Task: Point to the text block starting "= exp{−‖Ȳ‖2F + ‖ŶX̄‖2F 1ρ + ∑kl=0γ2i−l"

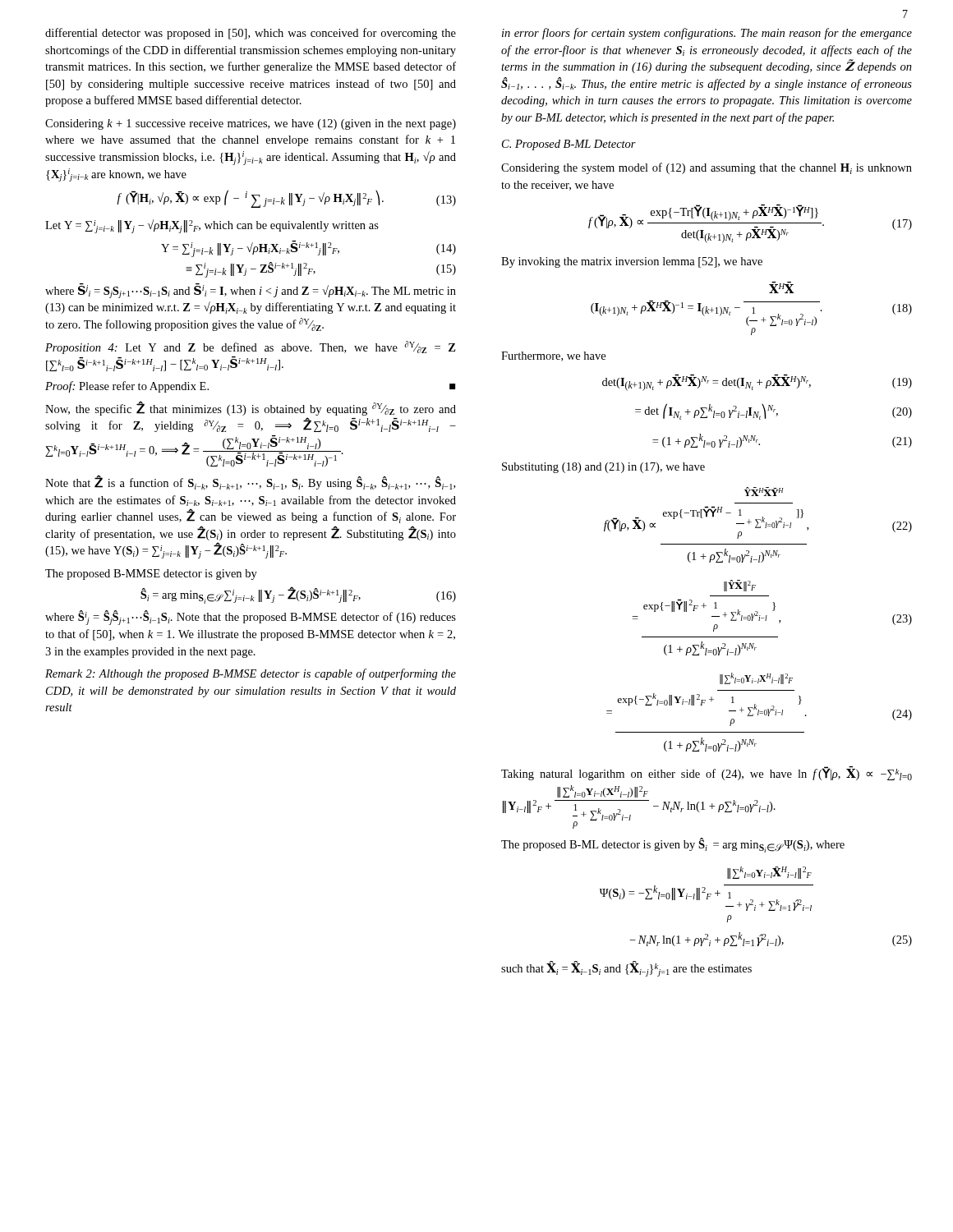Action: click(772, 619)
